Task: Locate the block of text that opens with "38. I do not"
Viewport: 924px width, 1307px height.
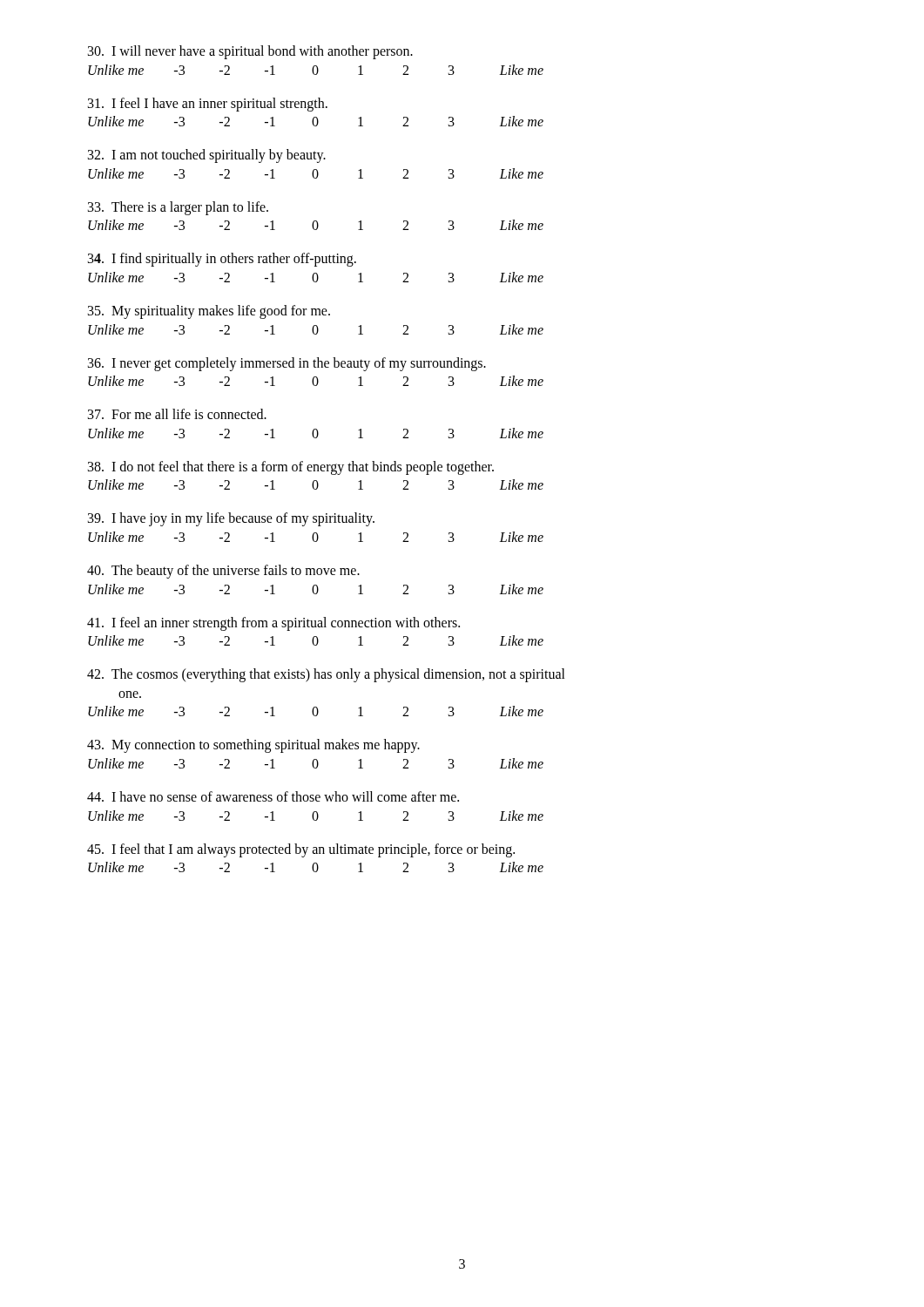Action: tap(470, 475)
